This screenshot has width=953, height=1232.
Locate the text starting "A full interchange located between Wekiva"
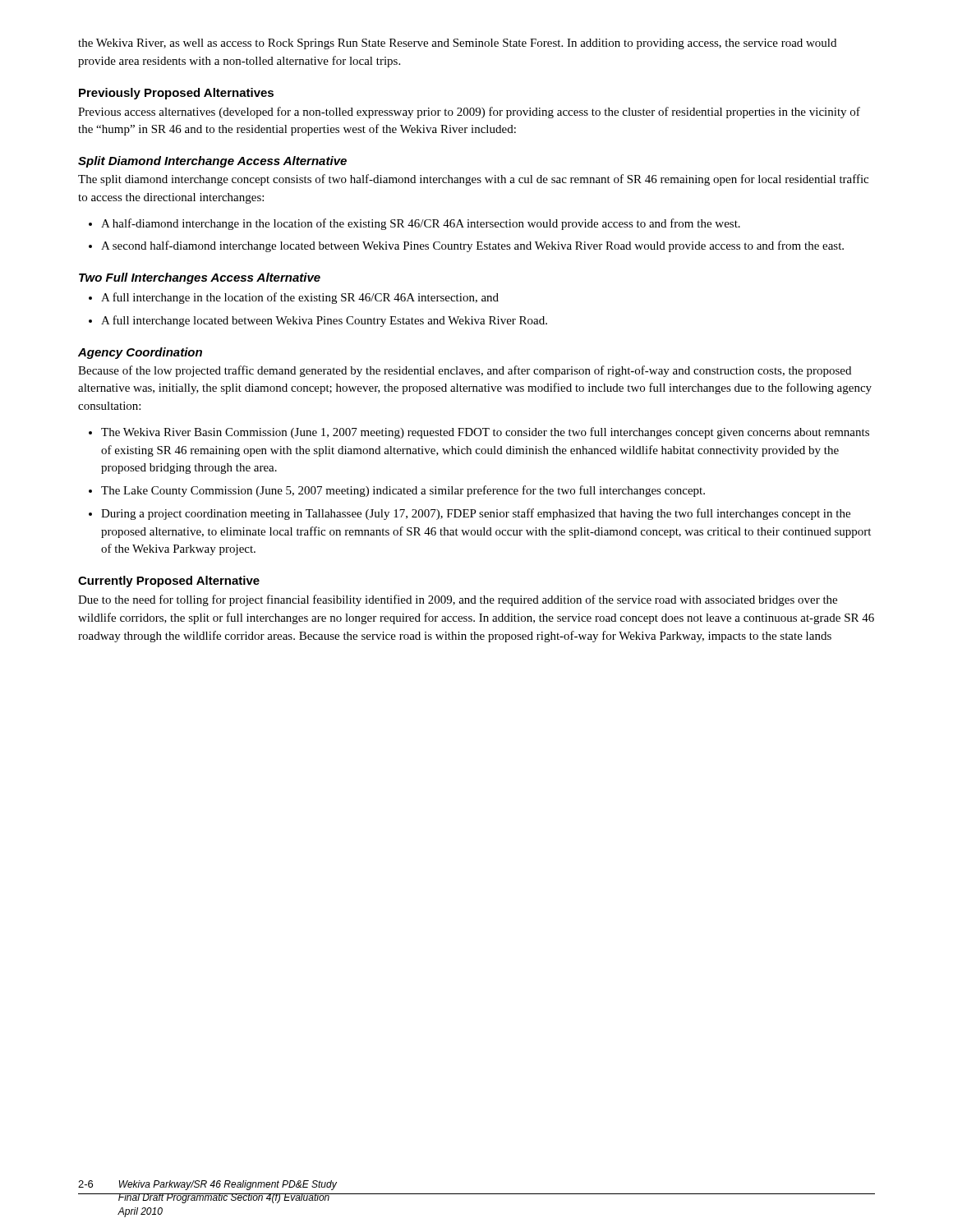tap(476, 321)
